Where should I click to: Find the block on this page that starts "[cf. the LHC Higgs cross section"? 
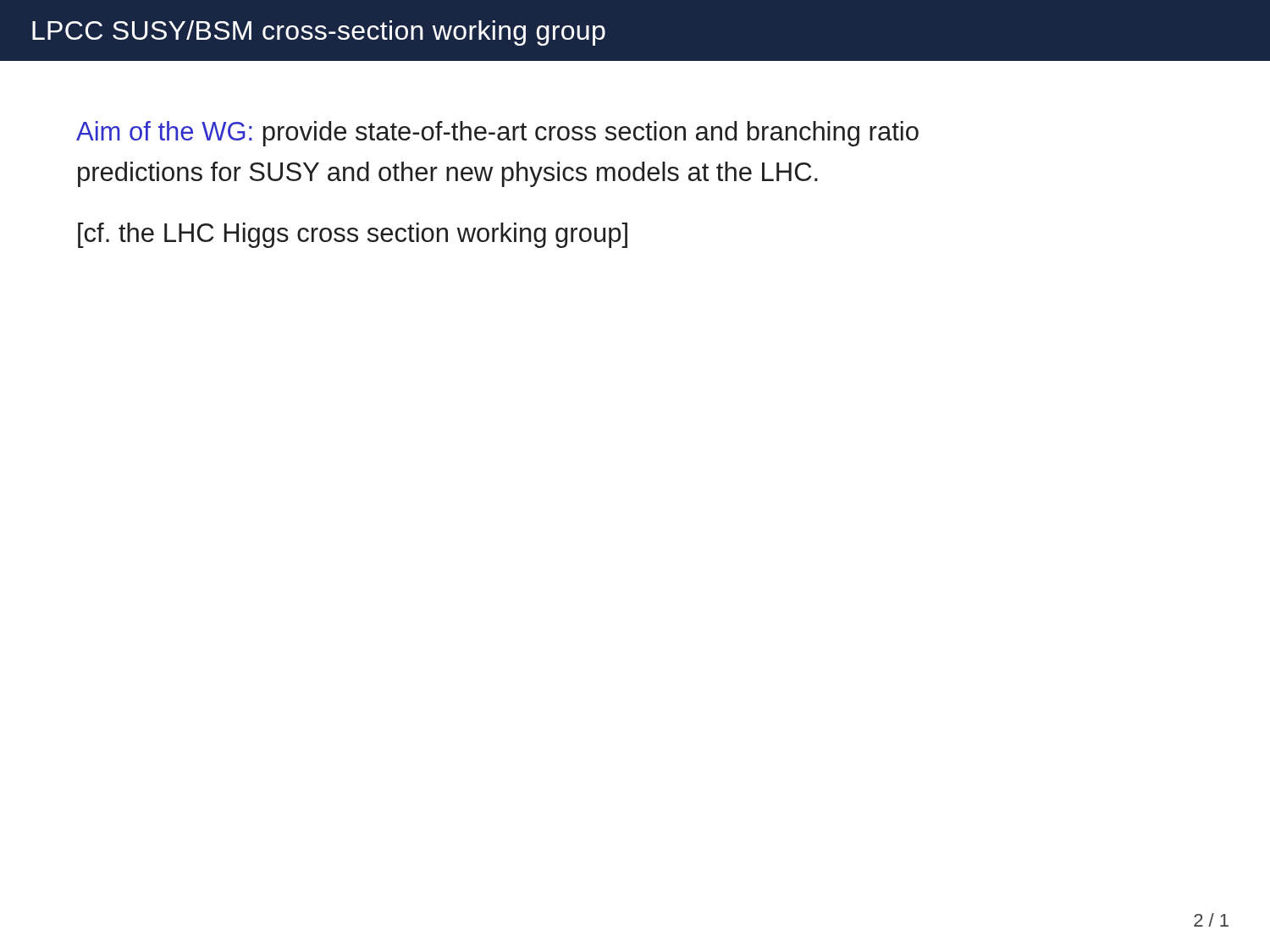(x=353, y=233)
